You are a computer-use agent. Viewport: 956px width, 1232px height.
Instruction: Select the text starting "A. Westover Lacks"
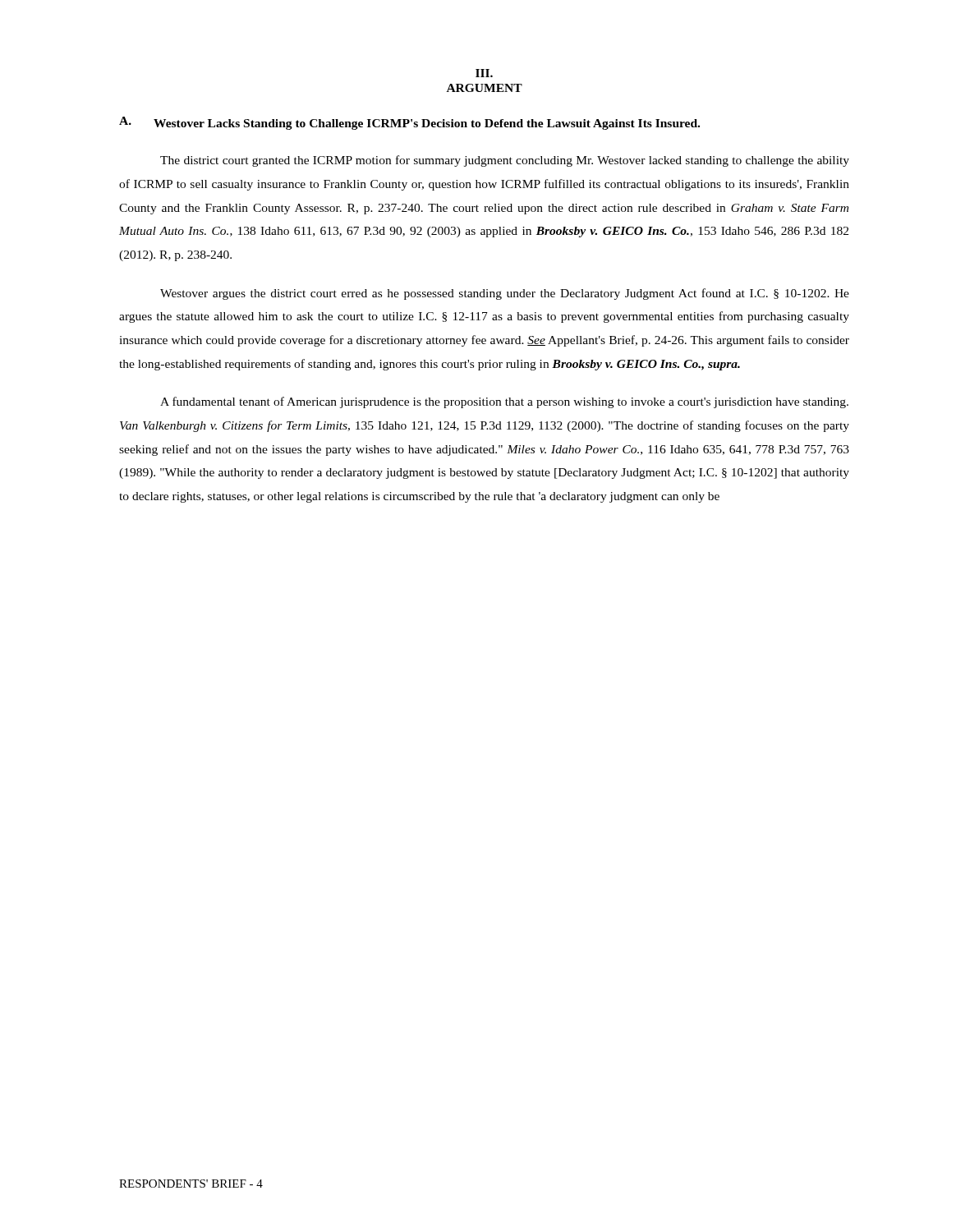point(410,123)
